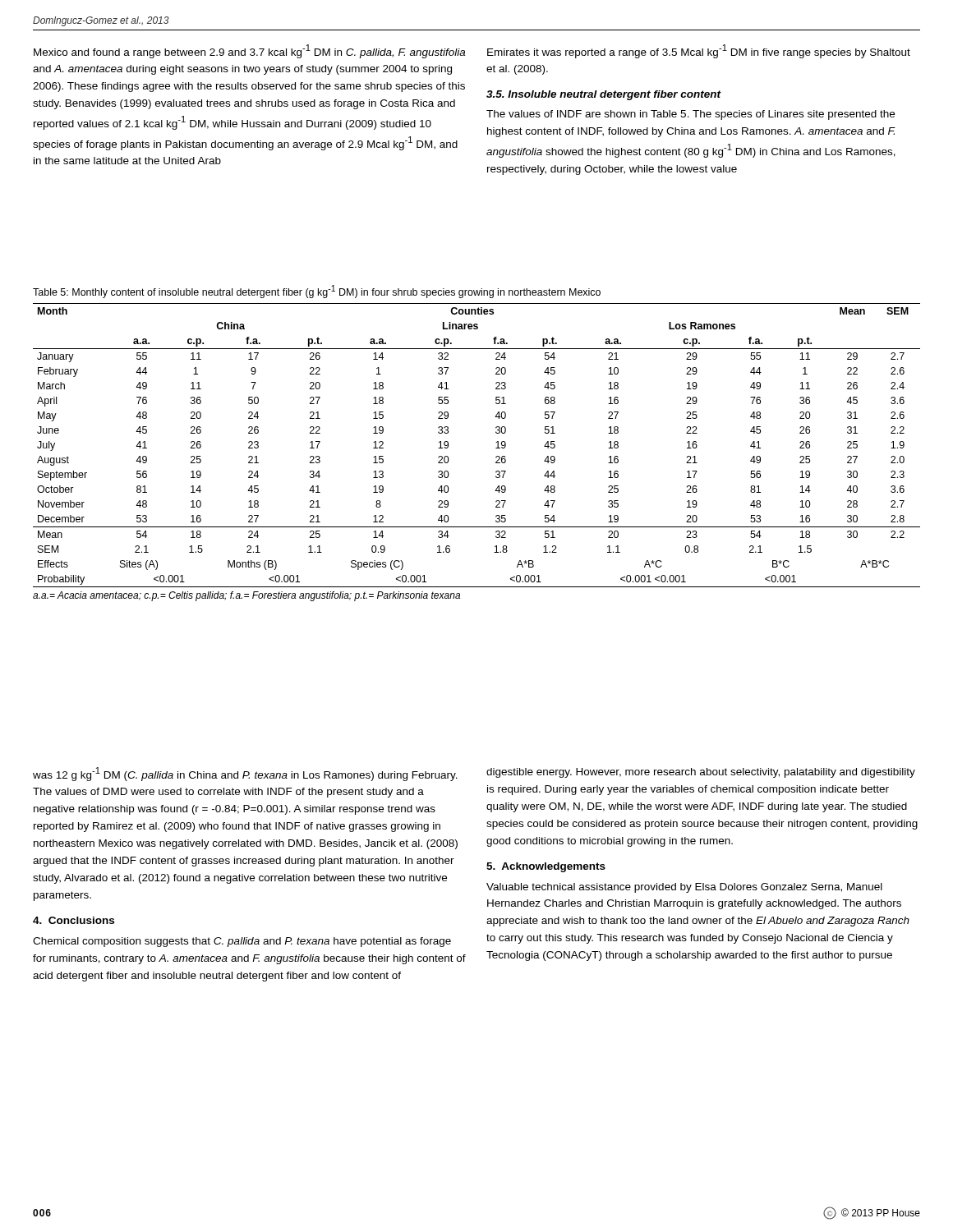Image resolution: width=953 pixels, height=1232 pixels.
Task: Find the block on this page that starts "Valuable technical assistance provided by"
Action: (x=698, y=921)
